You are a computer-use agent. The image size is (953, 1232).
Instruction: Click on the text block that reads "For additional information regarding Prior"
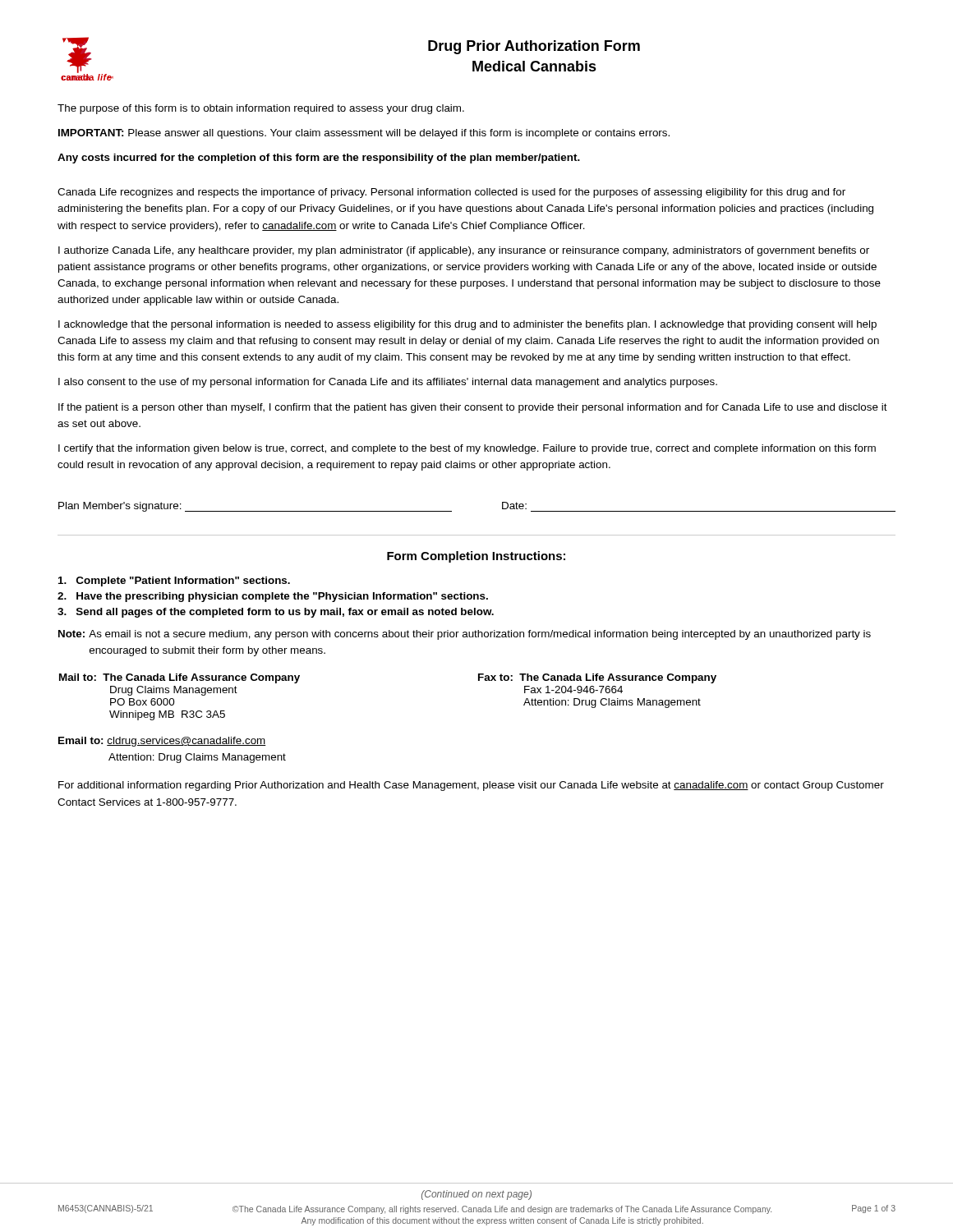471,793
